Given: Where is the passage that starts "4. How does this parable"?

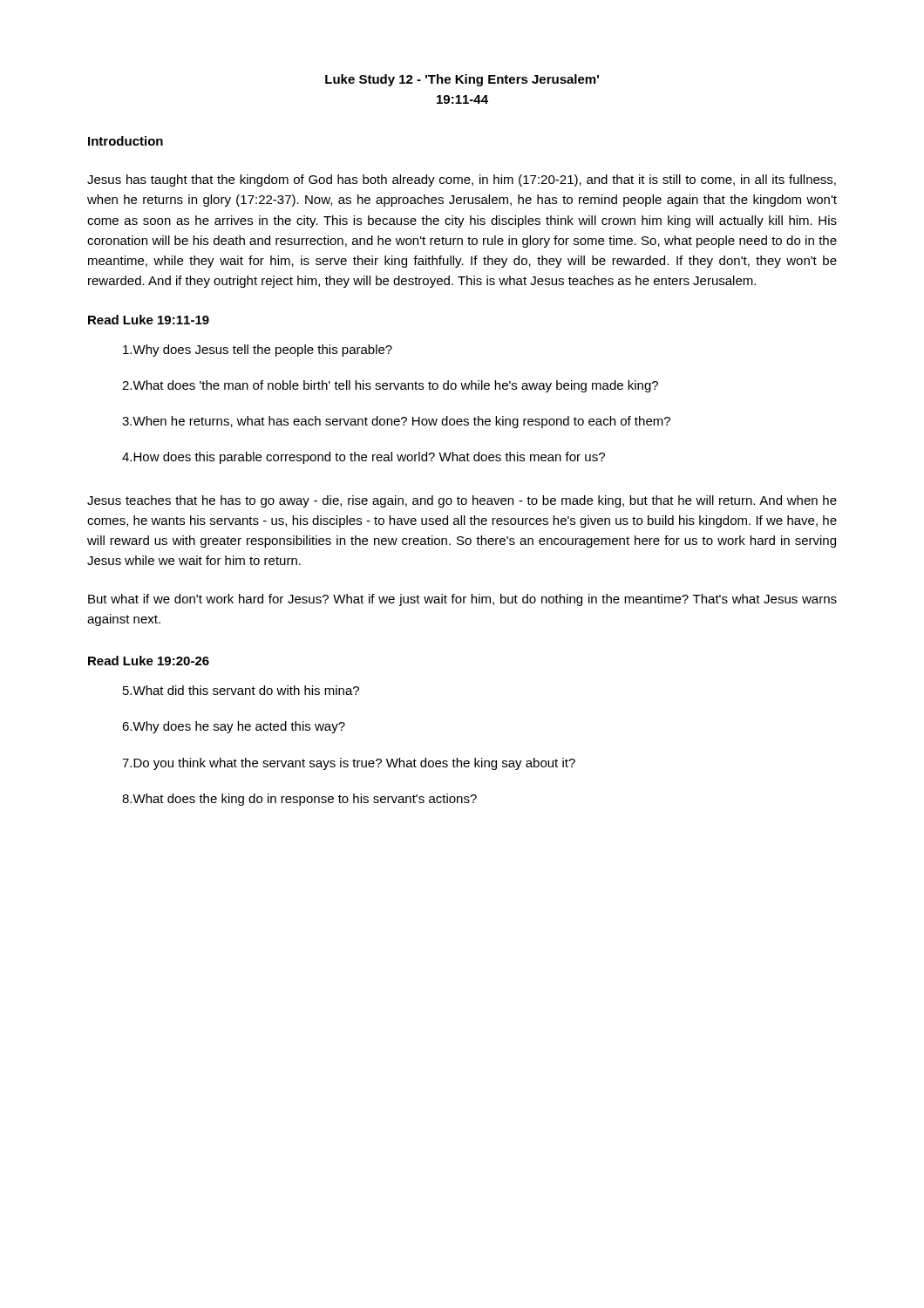Looking at the screenshot, I should pyautogui.click(x=462, y=457).
